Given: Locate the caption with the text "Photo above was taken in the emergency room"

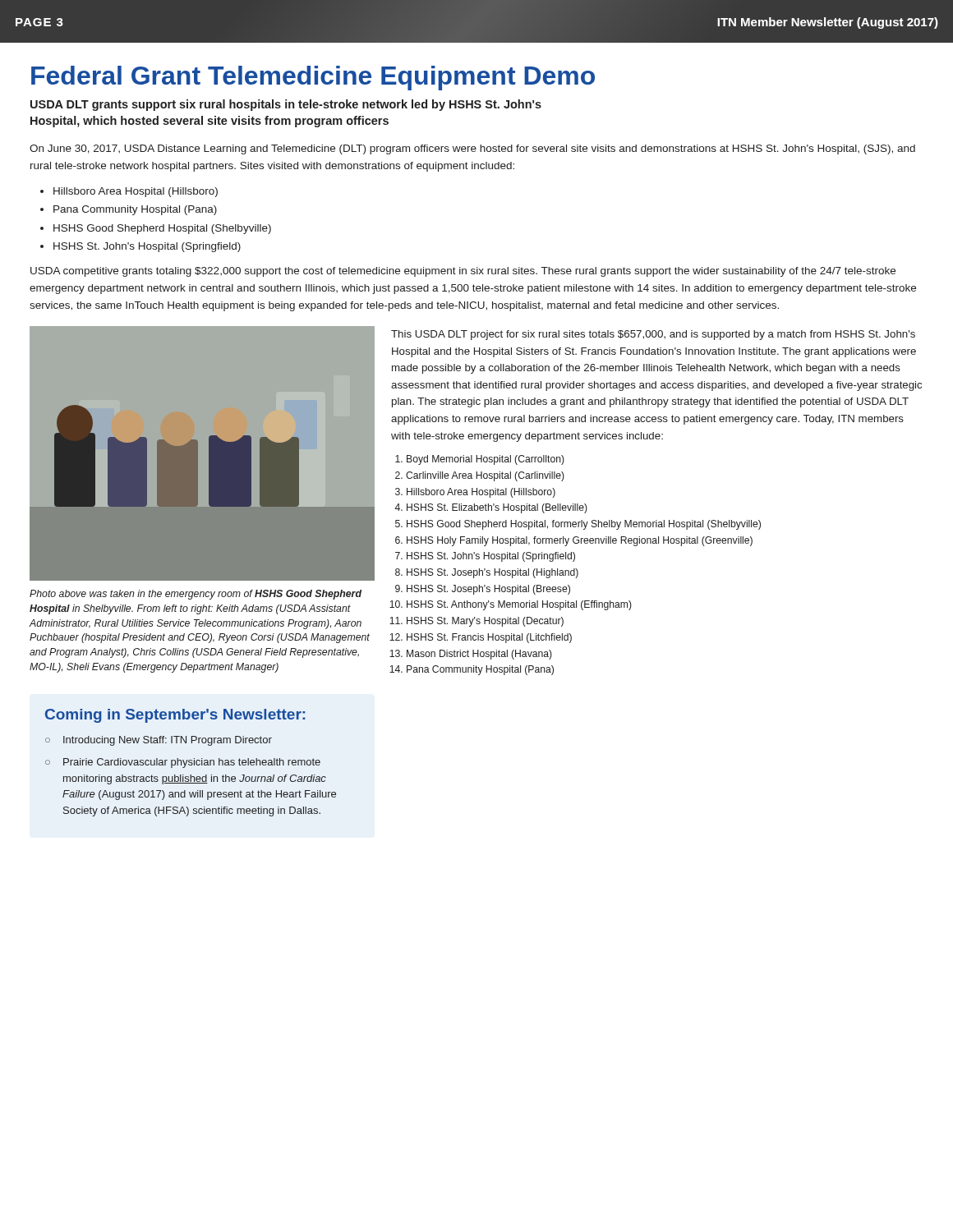Looking at the screenshot, I should [x=202, y=631].
